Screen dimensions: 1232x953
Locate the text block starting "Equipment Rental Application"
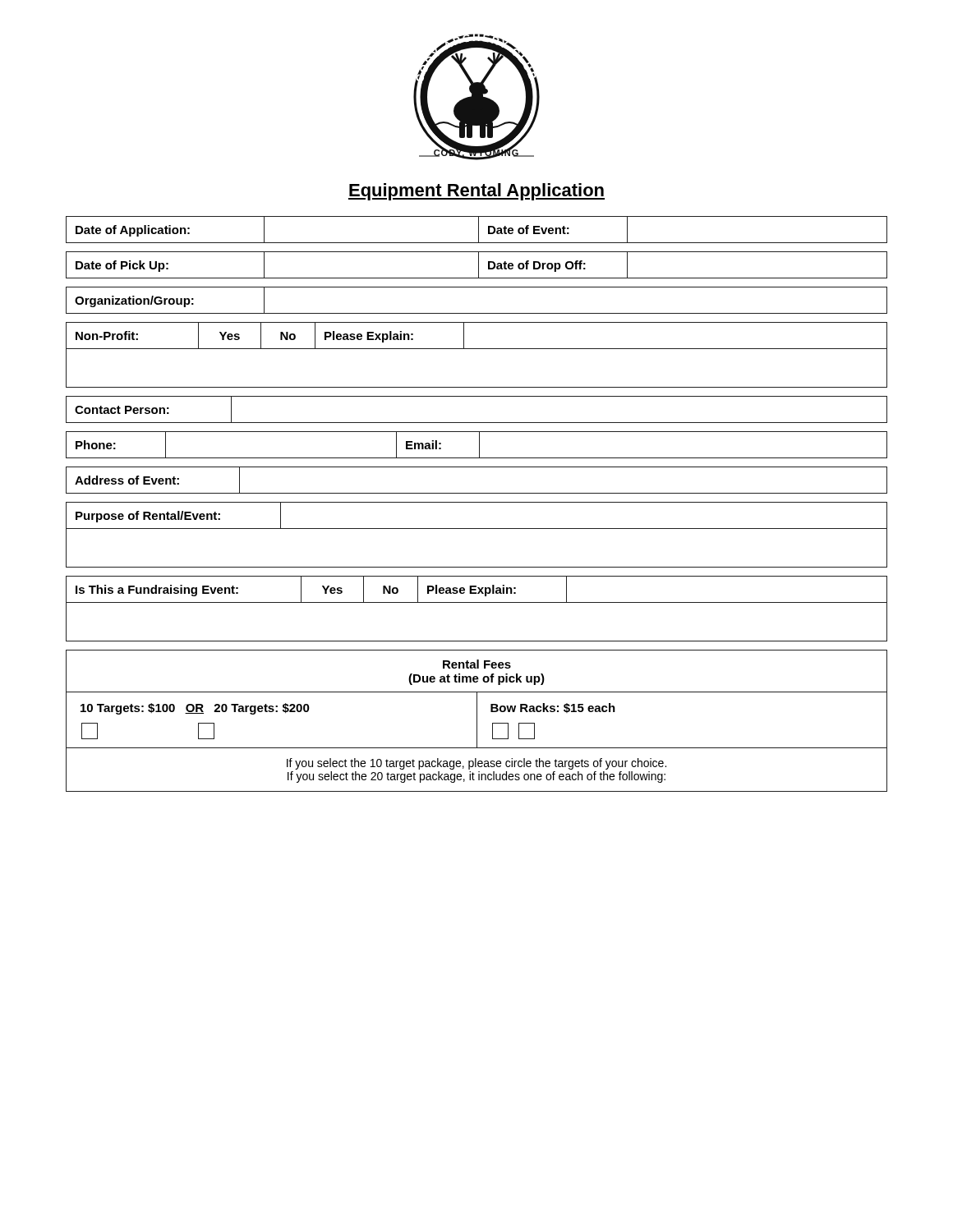pyautogui.click(x=476, y=190)
